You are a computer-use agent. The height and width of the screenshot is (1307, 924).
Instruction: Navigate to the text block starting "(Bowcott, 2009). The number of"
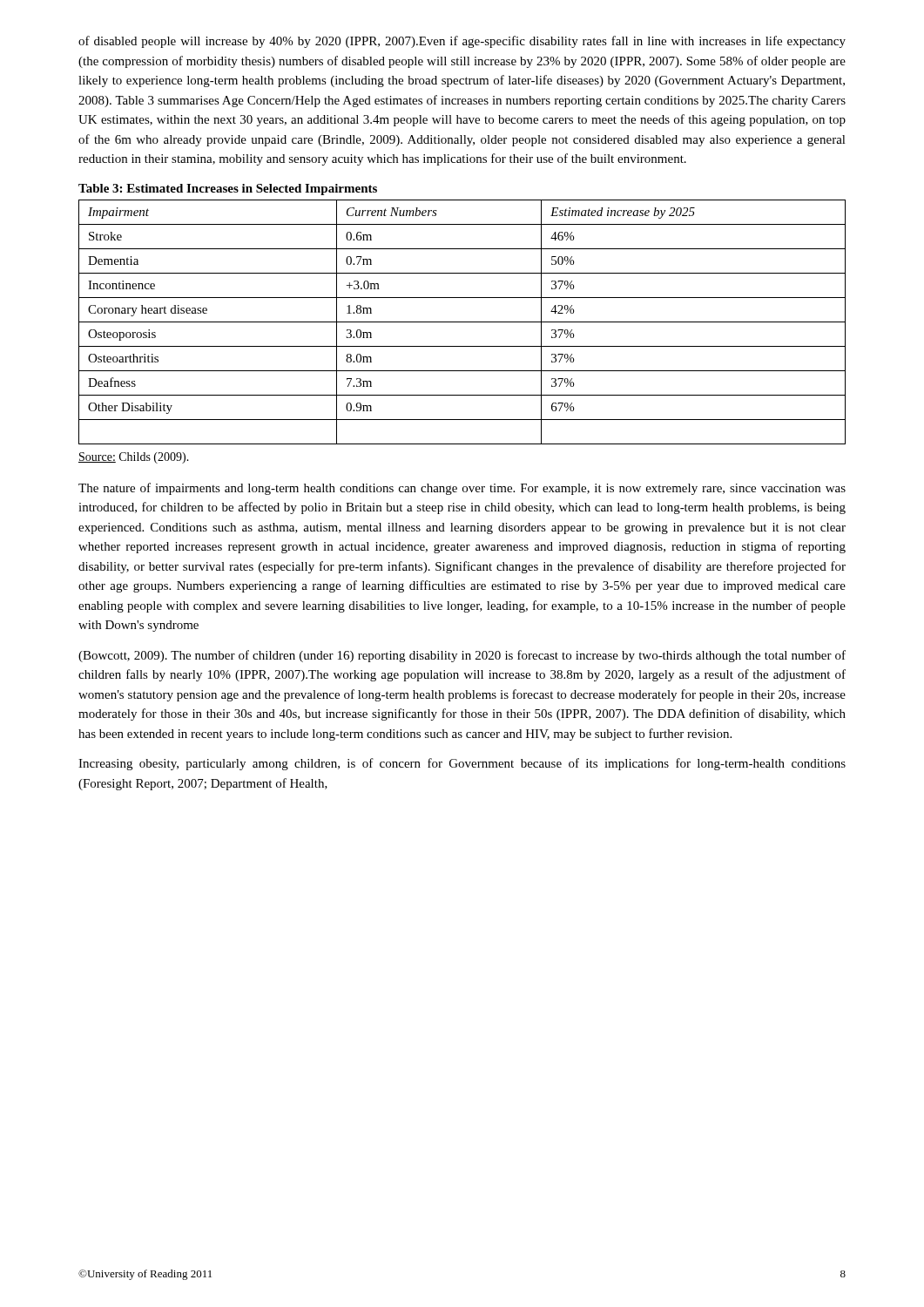462,694
